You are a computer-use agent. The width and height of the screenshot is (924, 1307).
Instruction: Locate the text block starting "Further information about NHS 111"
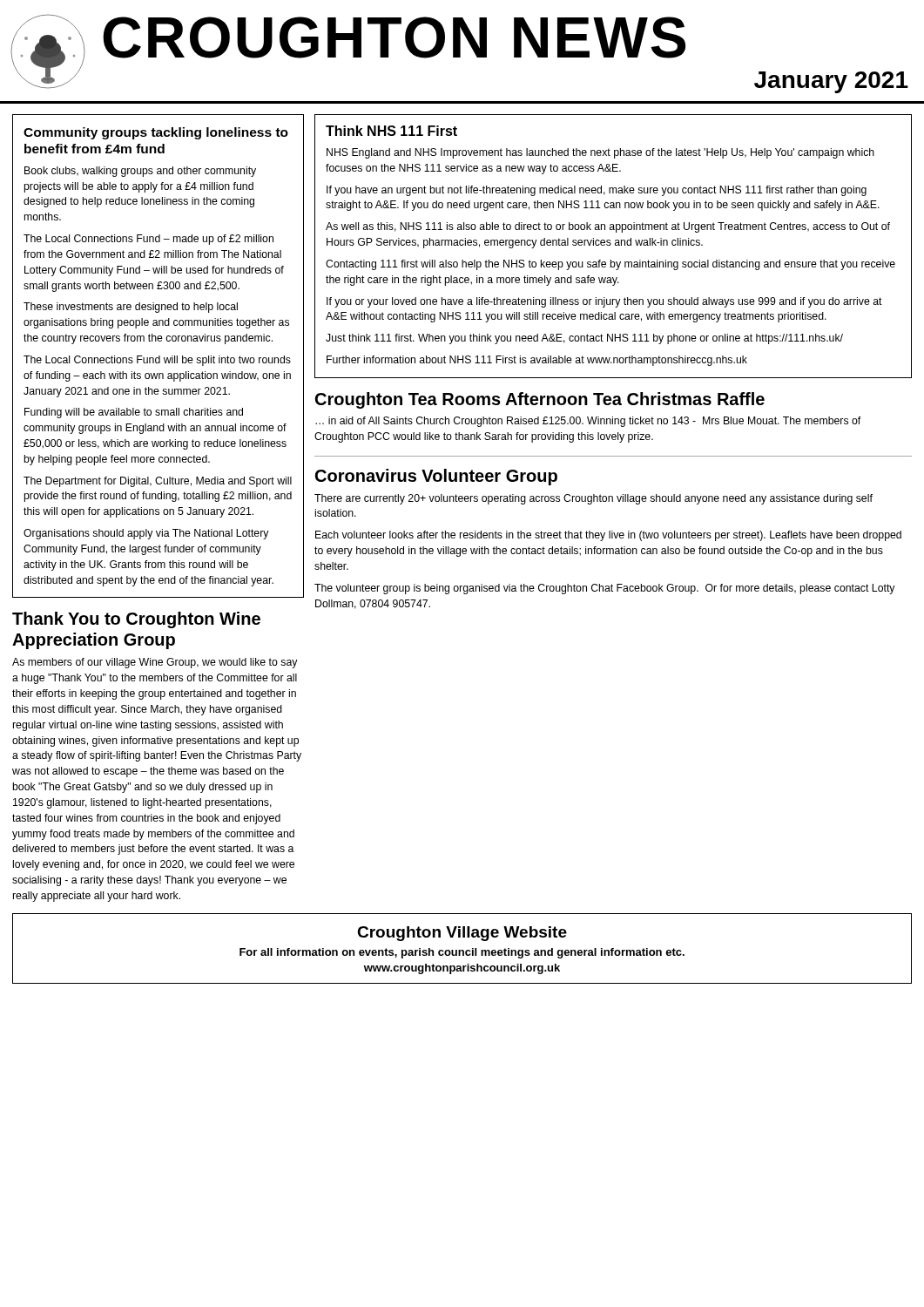pyautogui.click(x=536, y=360)
